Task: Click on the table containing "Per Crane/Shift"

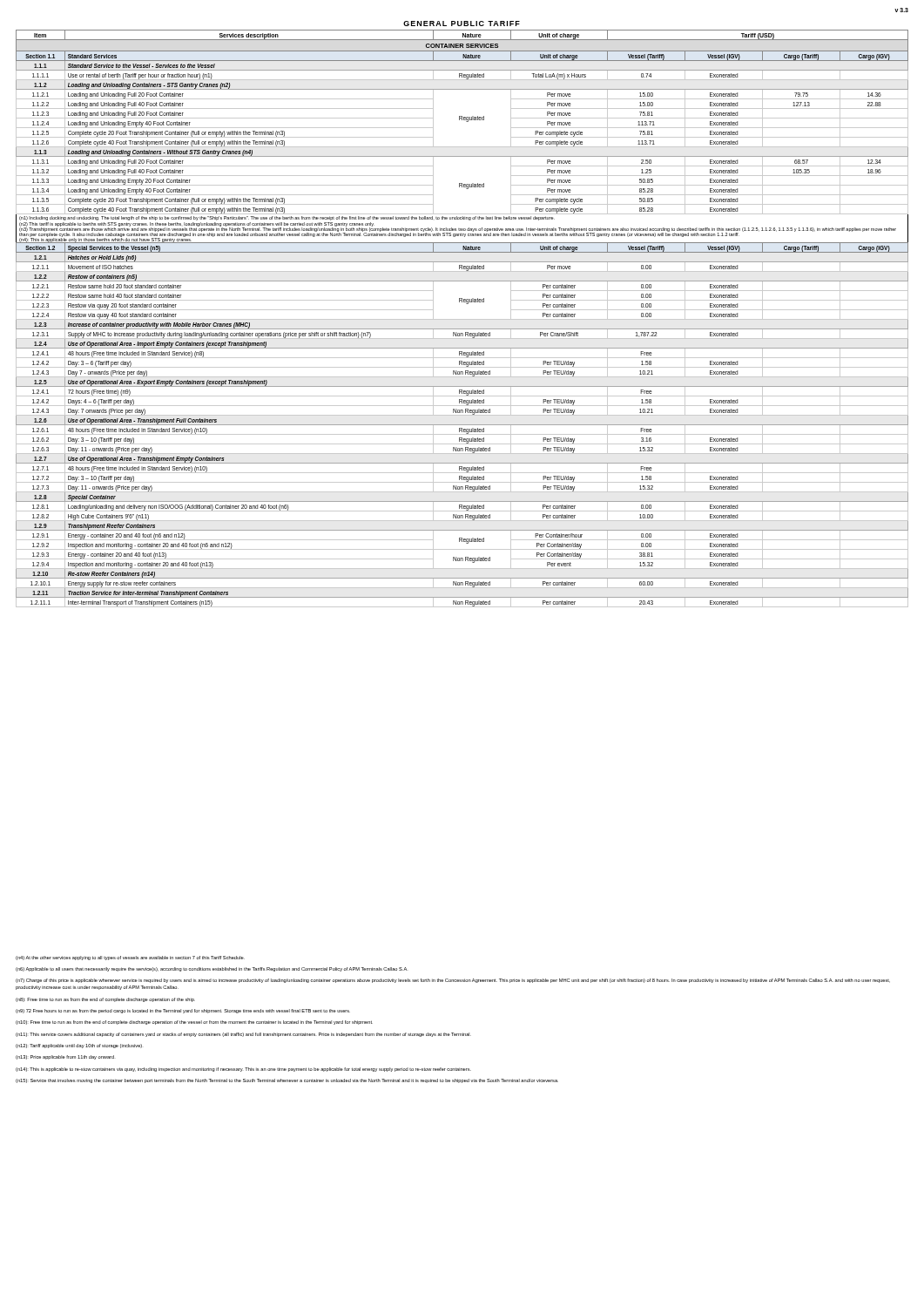Action: [x=462, y=319]
